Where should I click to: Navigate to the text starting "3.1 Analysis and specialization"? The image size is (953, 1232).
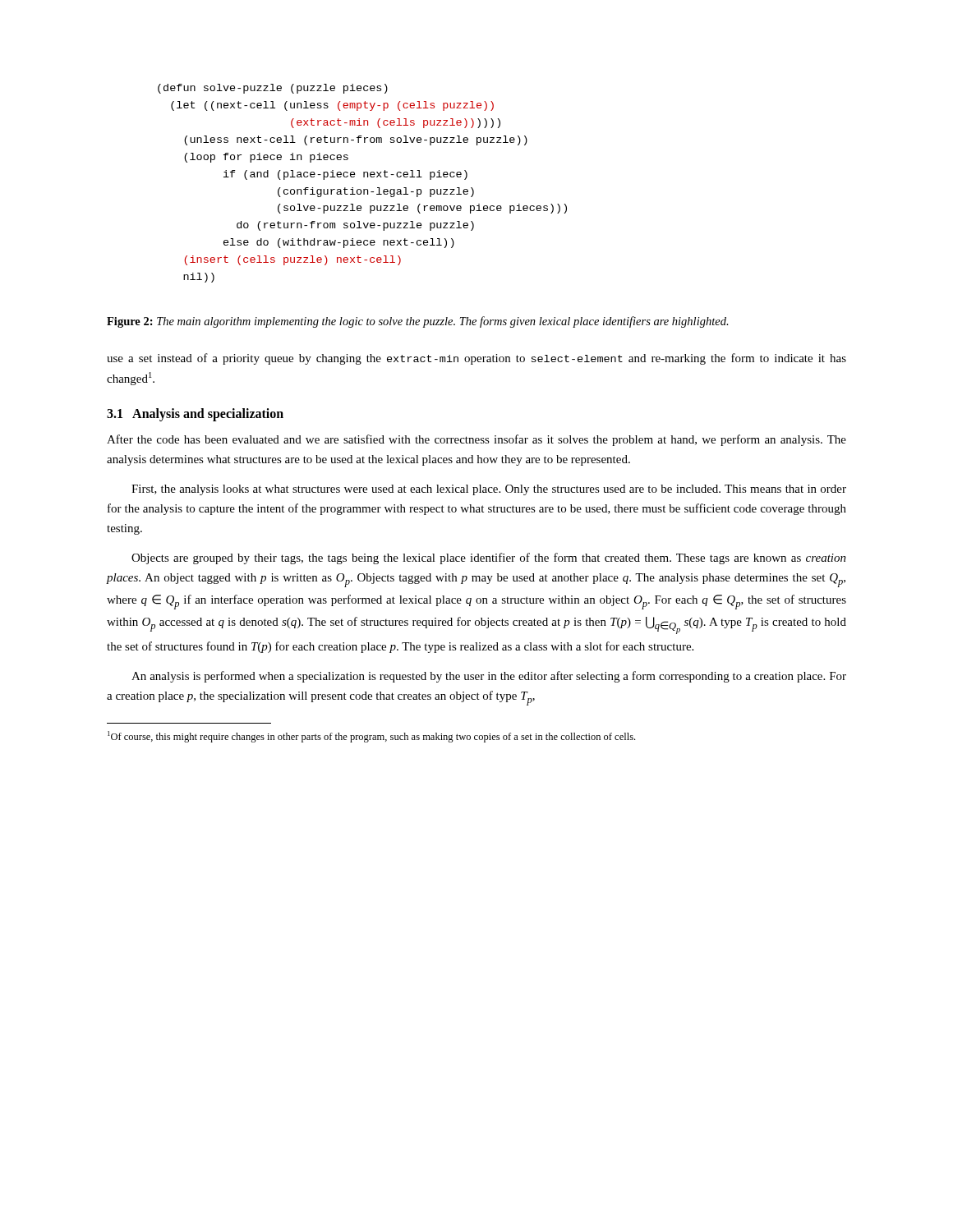(x=195, y=413)
